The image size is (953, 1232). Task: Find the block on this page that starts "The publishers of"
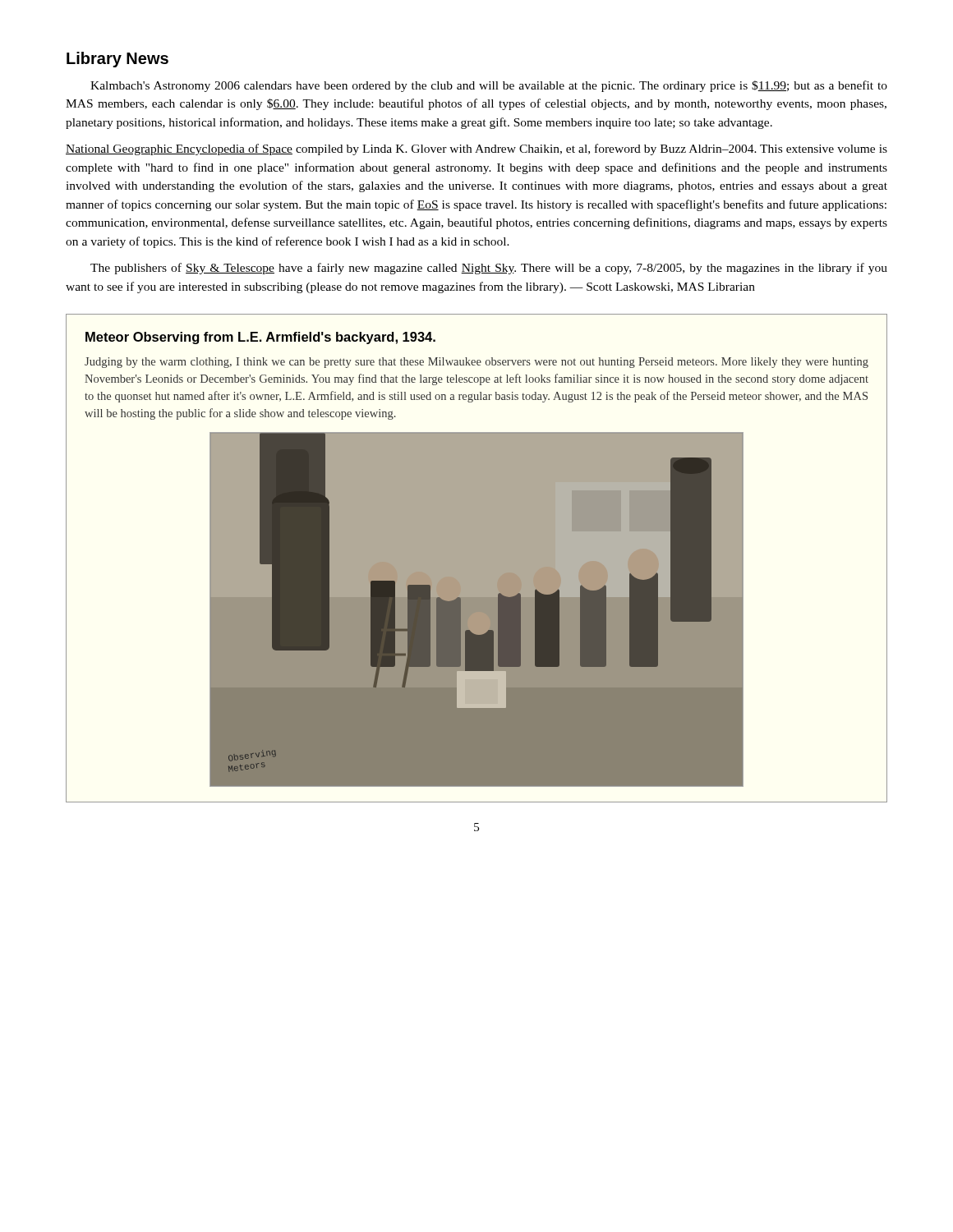pyautogui.click(x=476, y=277)
